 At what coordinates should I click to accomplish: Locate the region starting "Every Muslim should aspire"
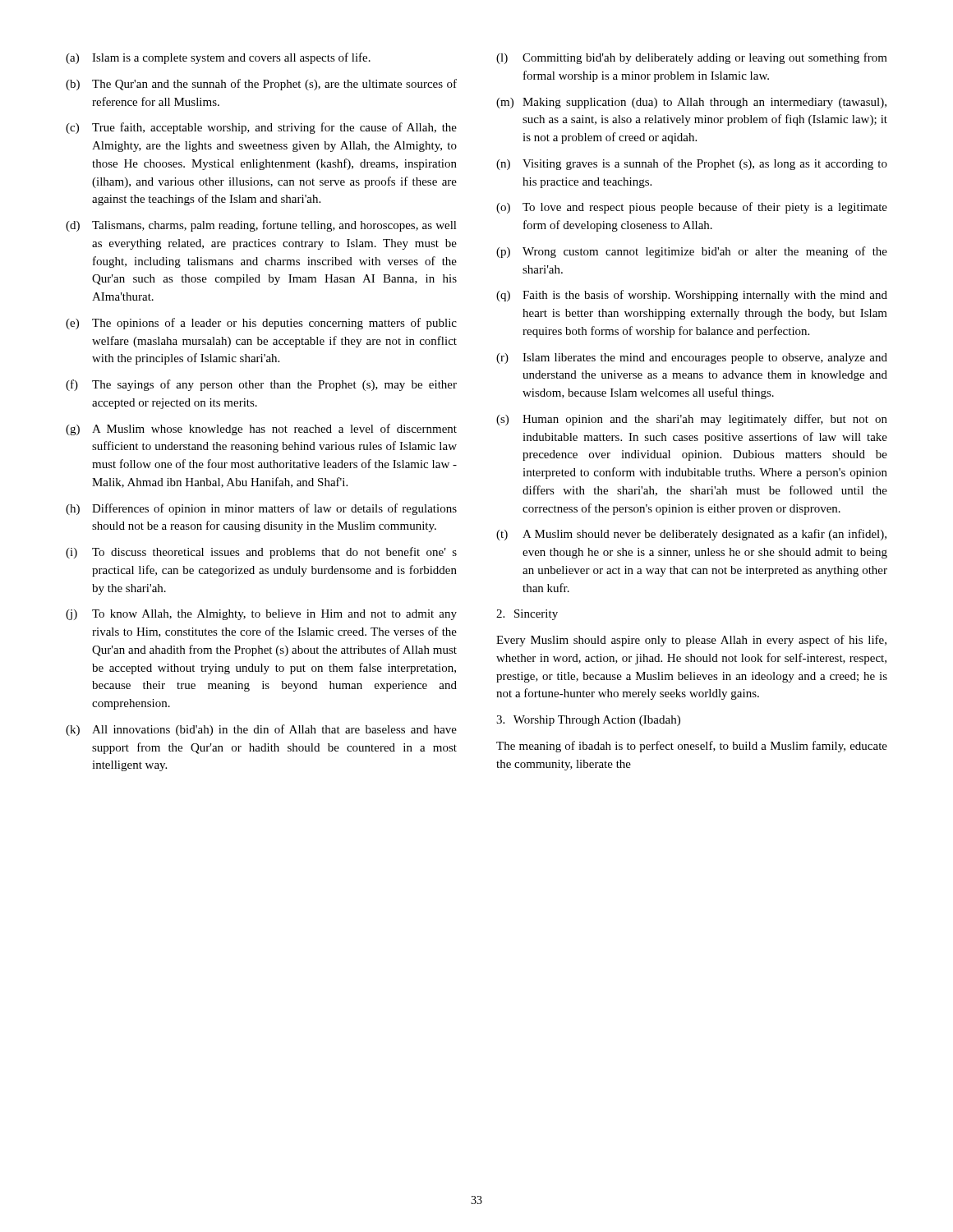[x=692, y=667]
